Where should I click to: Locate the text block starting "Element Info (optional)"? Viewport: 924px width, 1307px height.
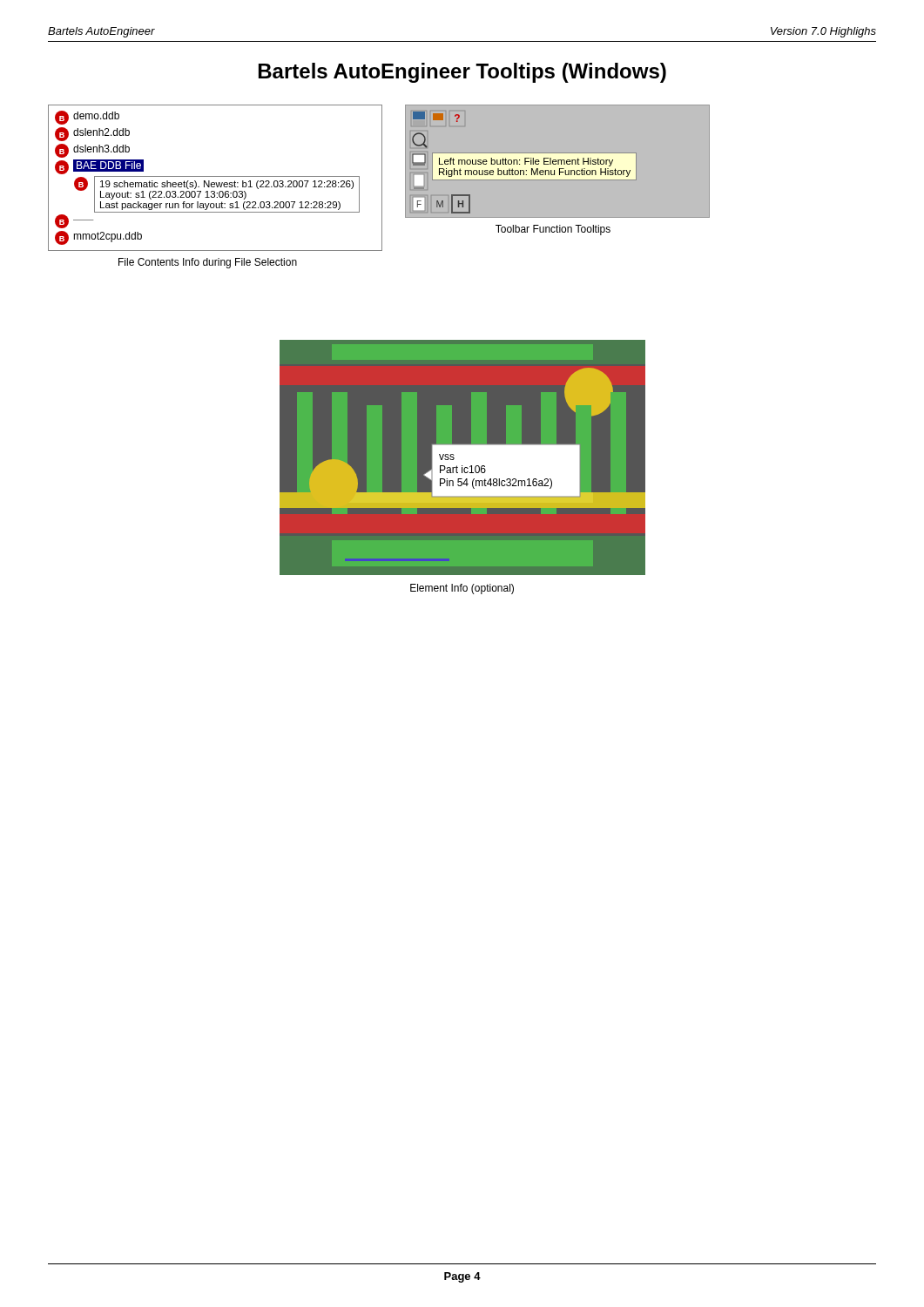pyautogui.click(x=462, y=588)
